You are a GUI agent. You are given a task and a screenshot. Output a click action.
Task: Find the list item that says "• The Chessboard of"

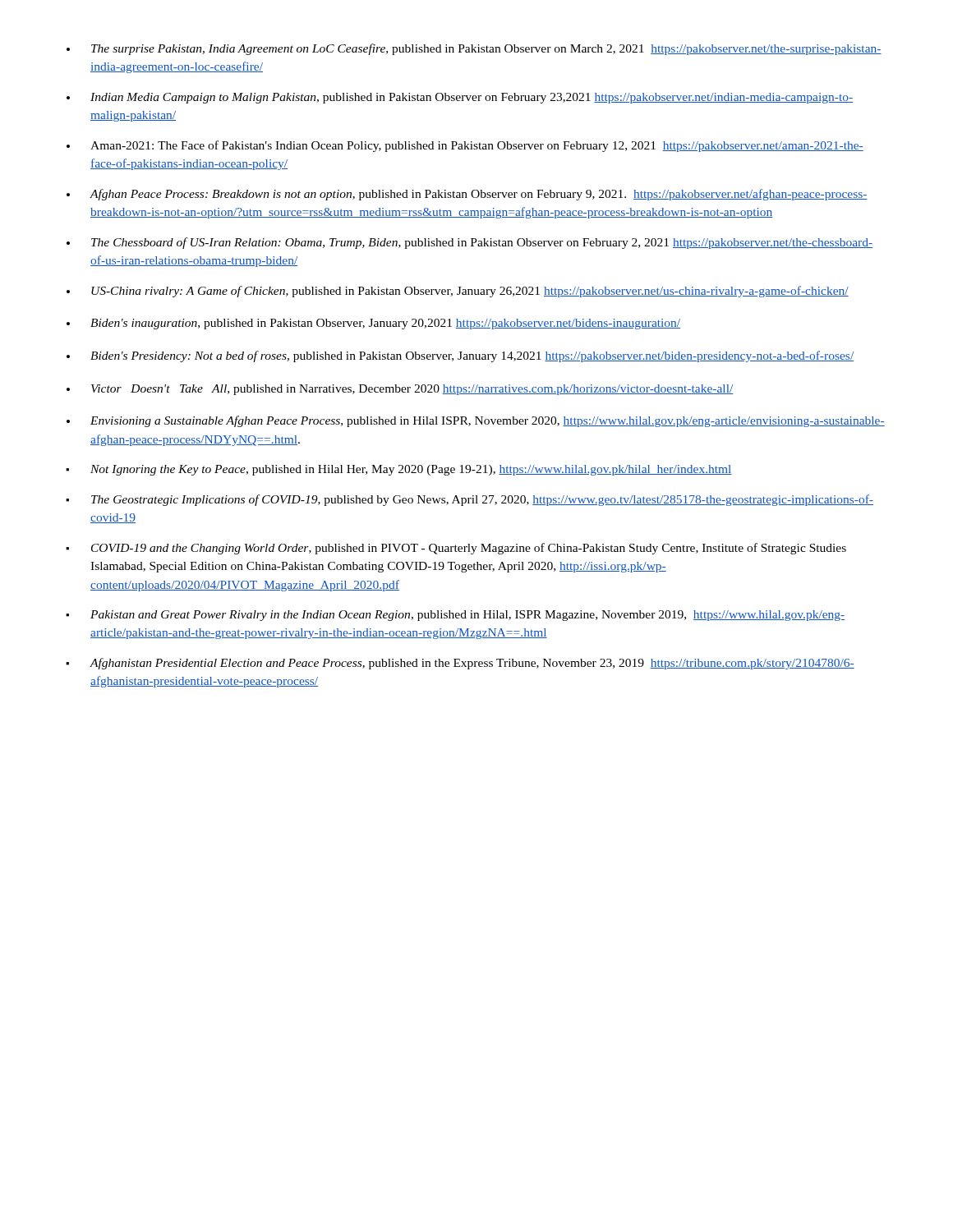(x=476, y=252)
